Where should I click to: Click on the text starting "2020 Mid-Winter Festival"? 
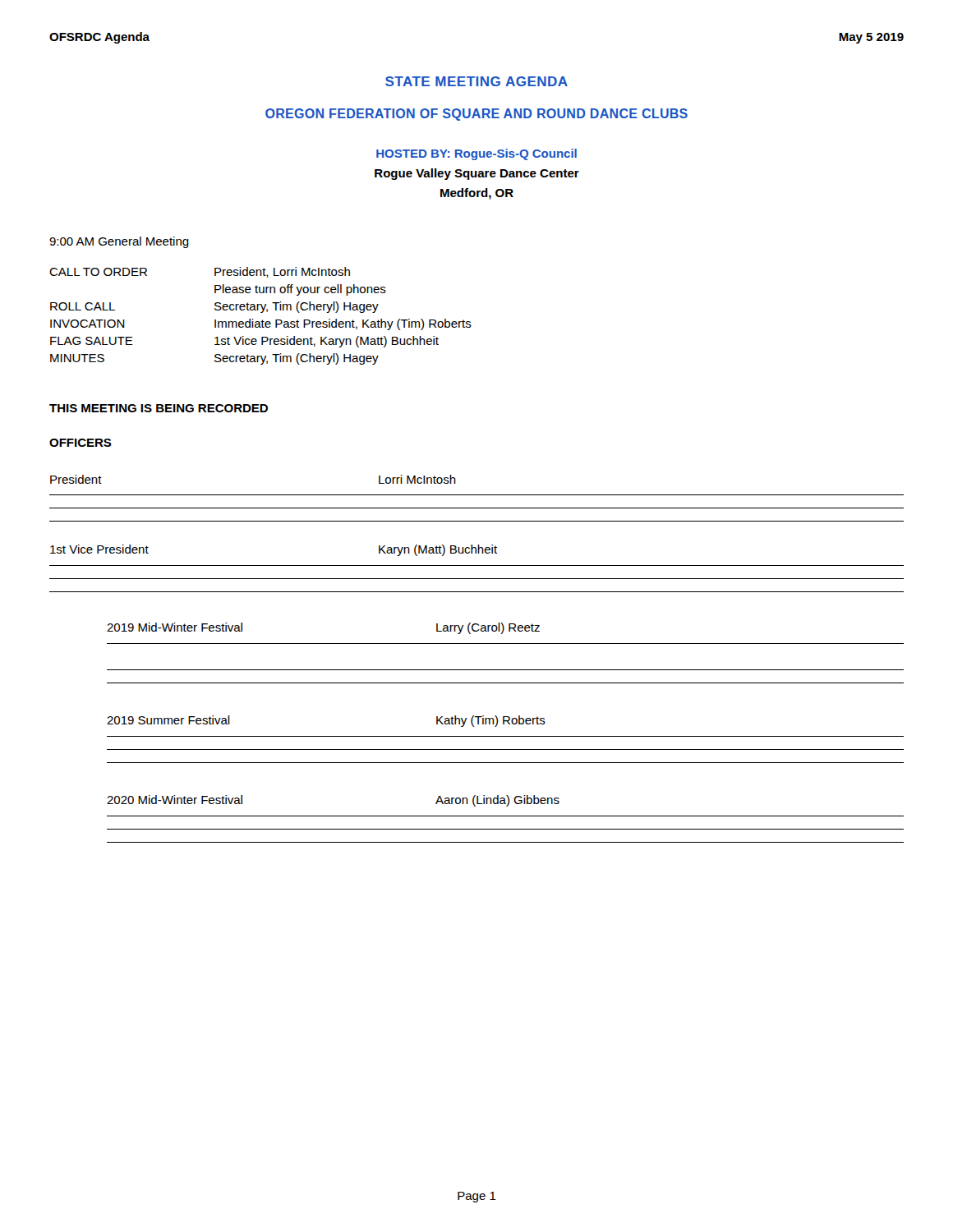point(166,800)
